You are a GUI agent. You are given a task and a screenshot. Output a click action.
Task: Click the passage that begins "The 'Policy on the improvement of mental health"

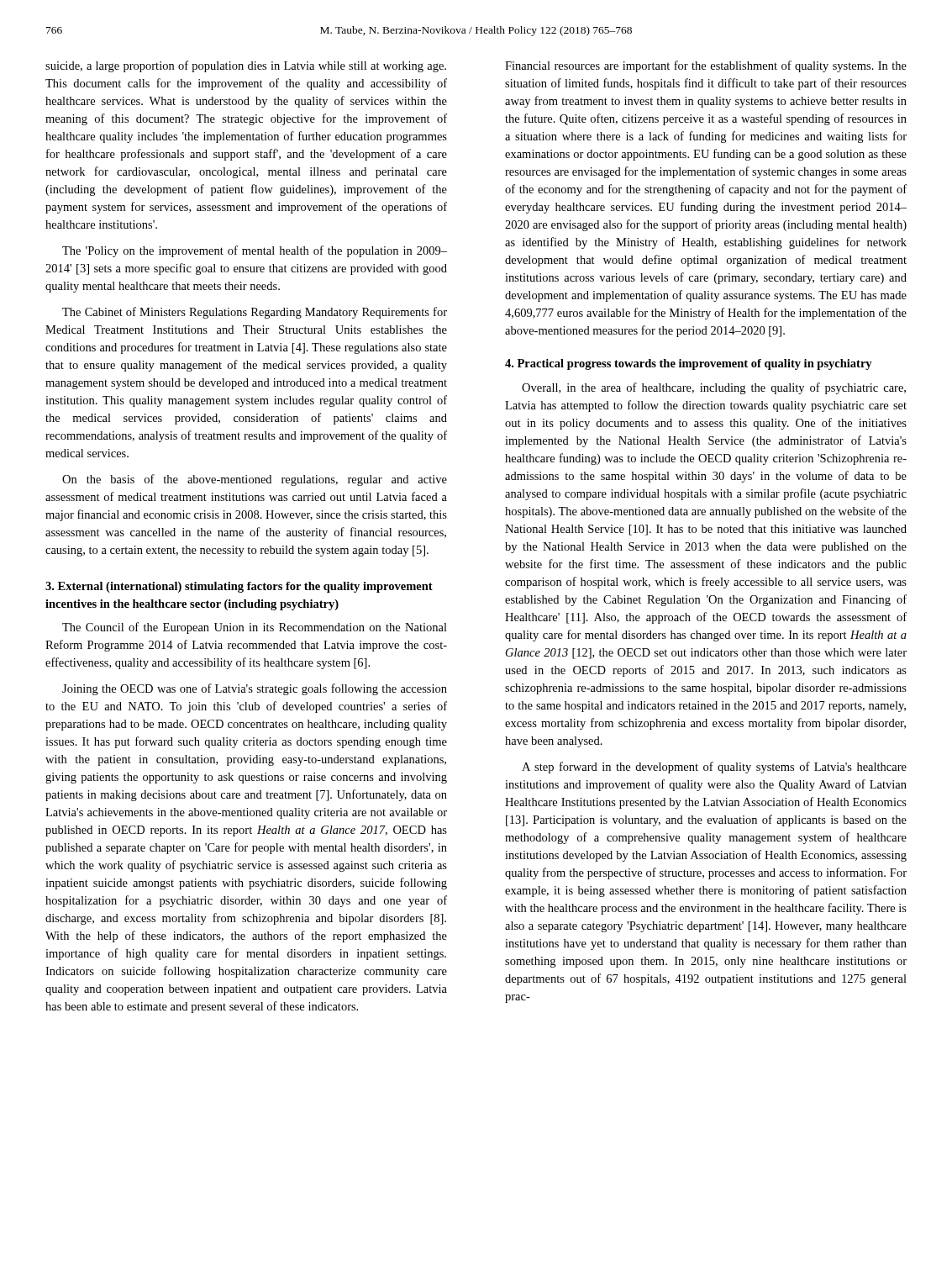tap(246, 269)
